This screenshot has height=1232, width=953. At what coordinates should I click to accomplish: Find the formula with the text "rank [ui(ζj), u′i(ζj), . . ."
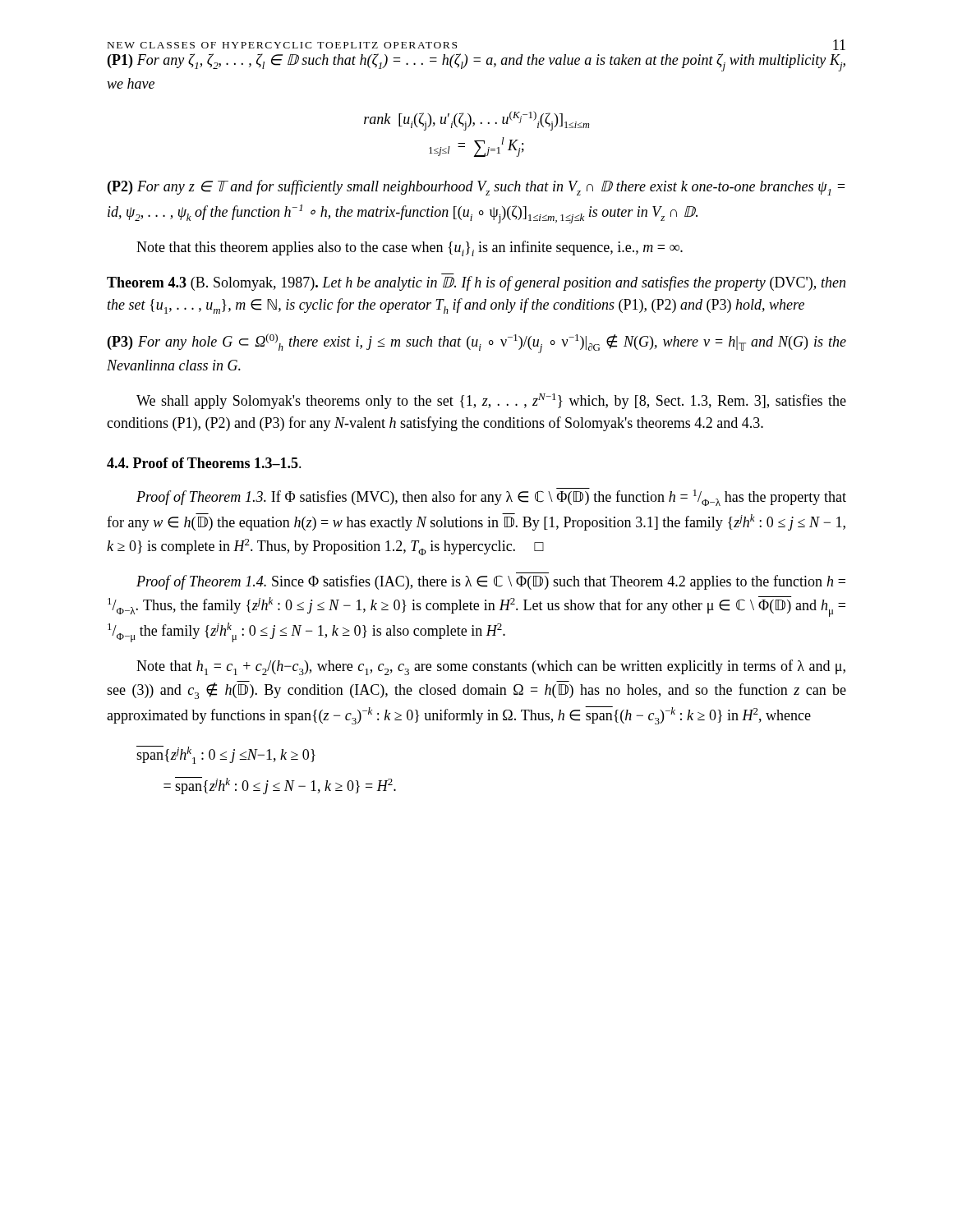(x=476, y=133)
